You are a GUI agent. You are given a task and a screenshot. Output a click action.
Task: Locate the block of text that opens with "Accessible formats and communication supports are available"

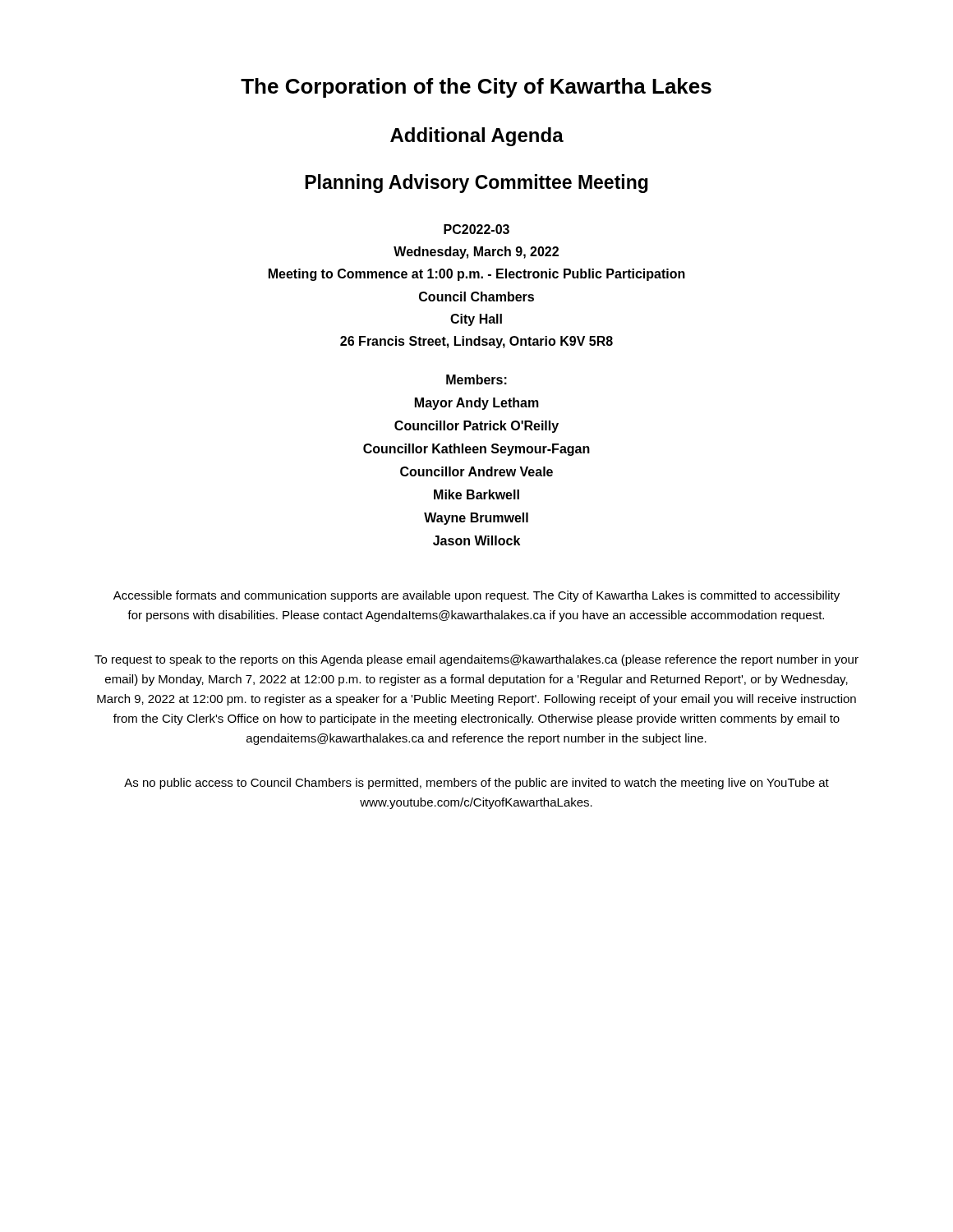tap(476, 605)
